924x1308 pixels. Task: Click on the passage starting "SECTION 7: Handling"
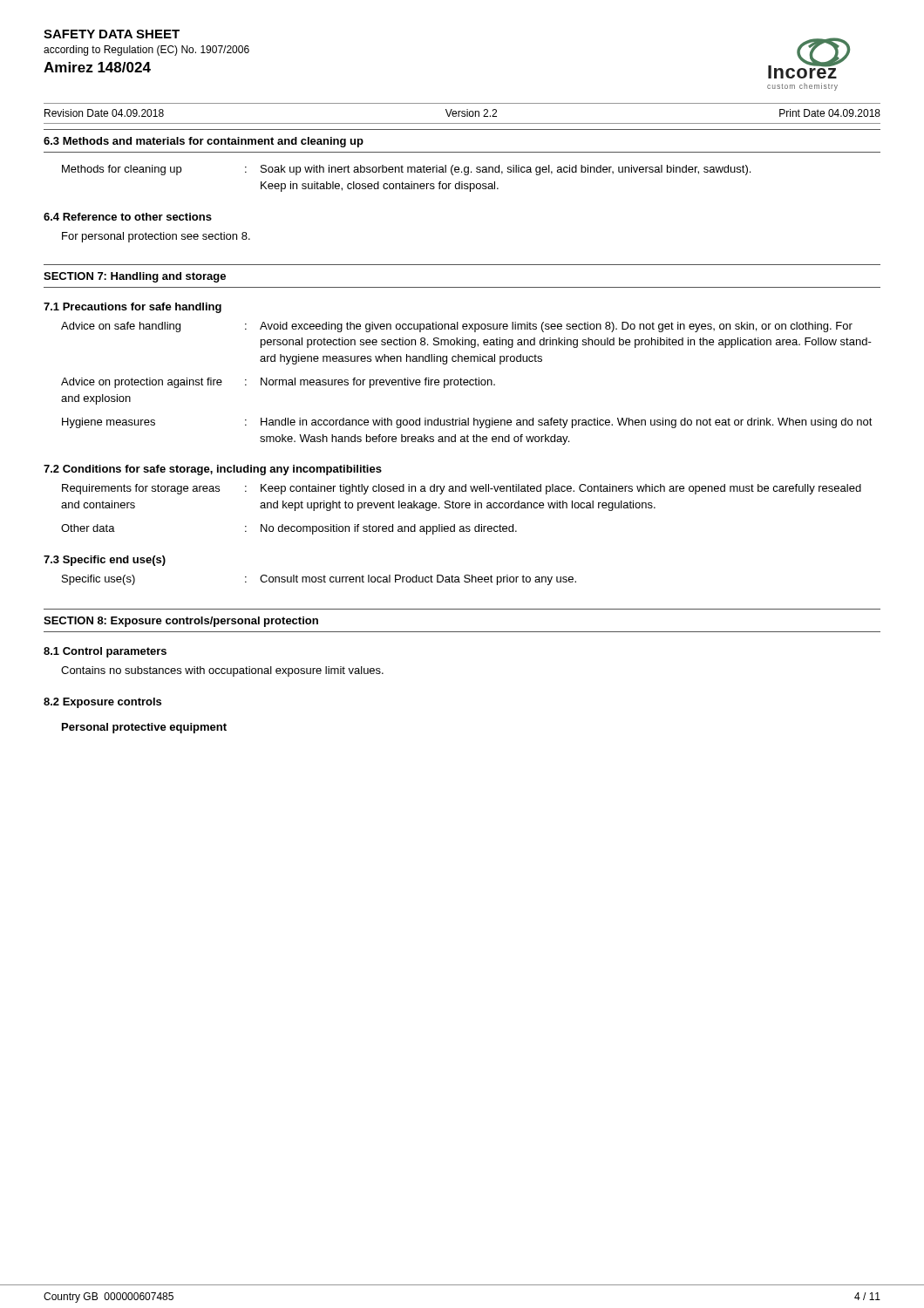(135, 276)
